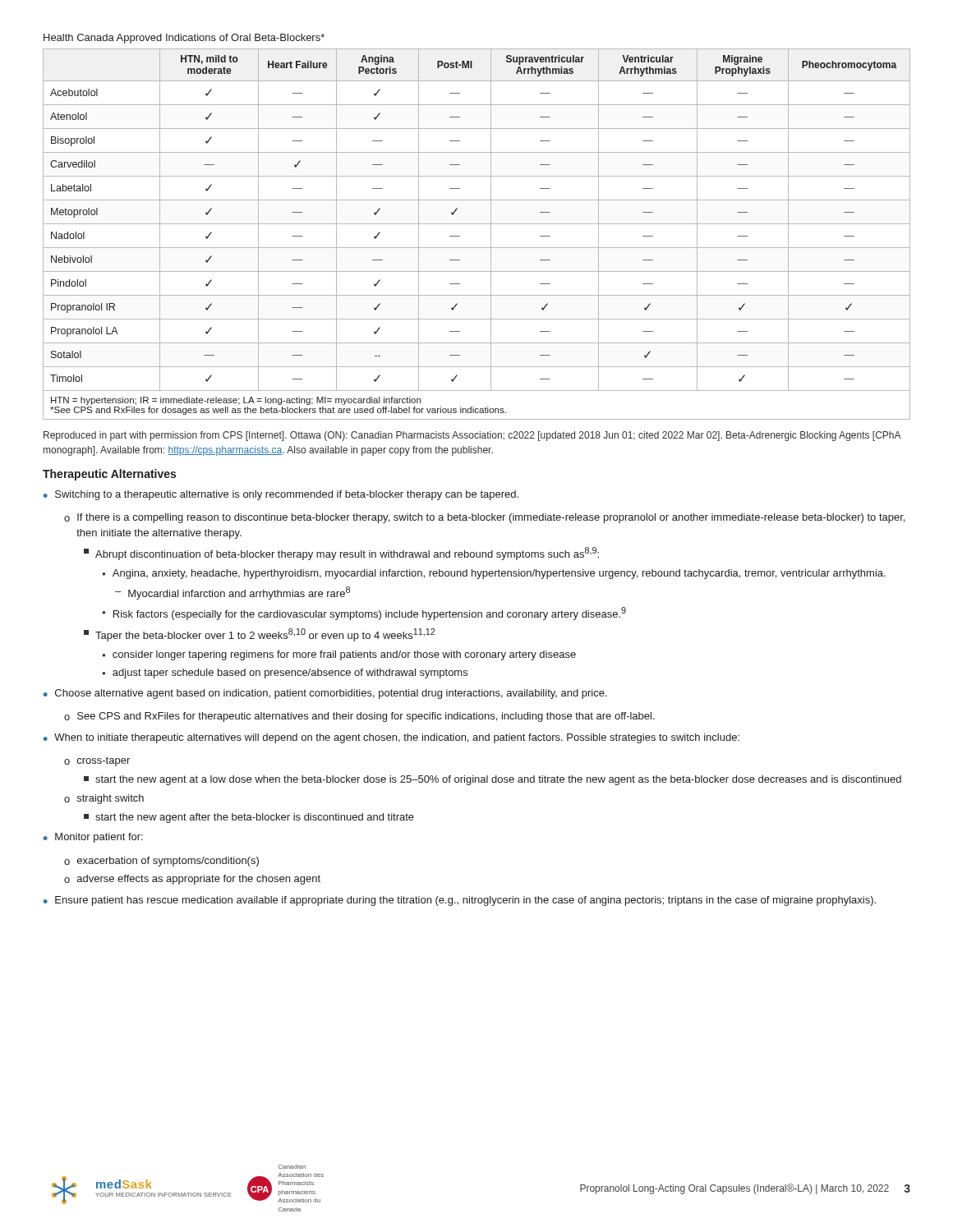953x1232 pixels.
Task: Select the table that reads "Propranolol IR"
Action: 476,234
